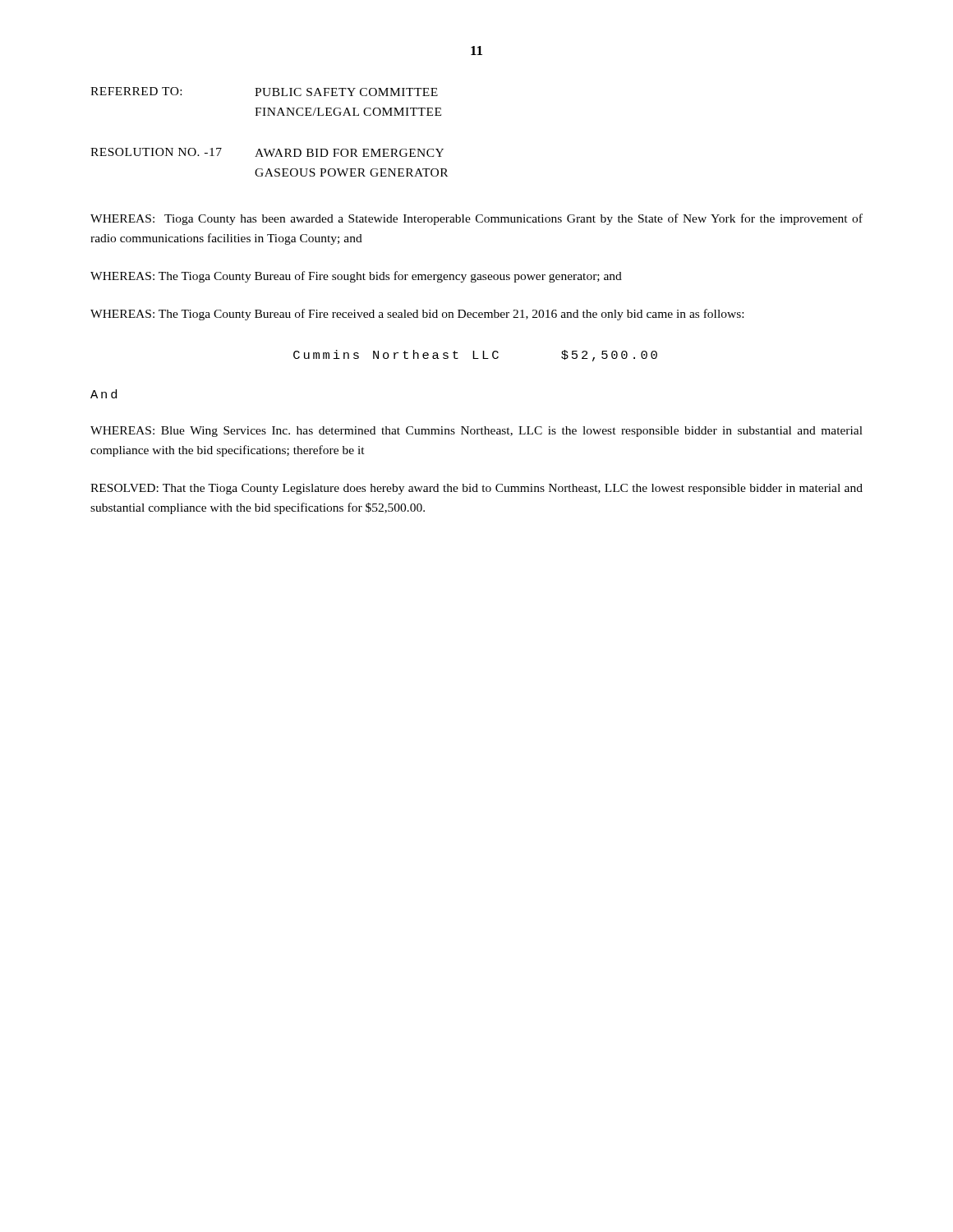Locate the text that says "REFERRED TO: PUBLIC SAFETY COMMITTEEFINANCE/LEGAL COMMITTEE"
This screenshot has width=953, height=1232.
[266, 102]
